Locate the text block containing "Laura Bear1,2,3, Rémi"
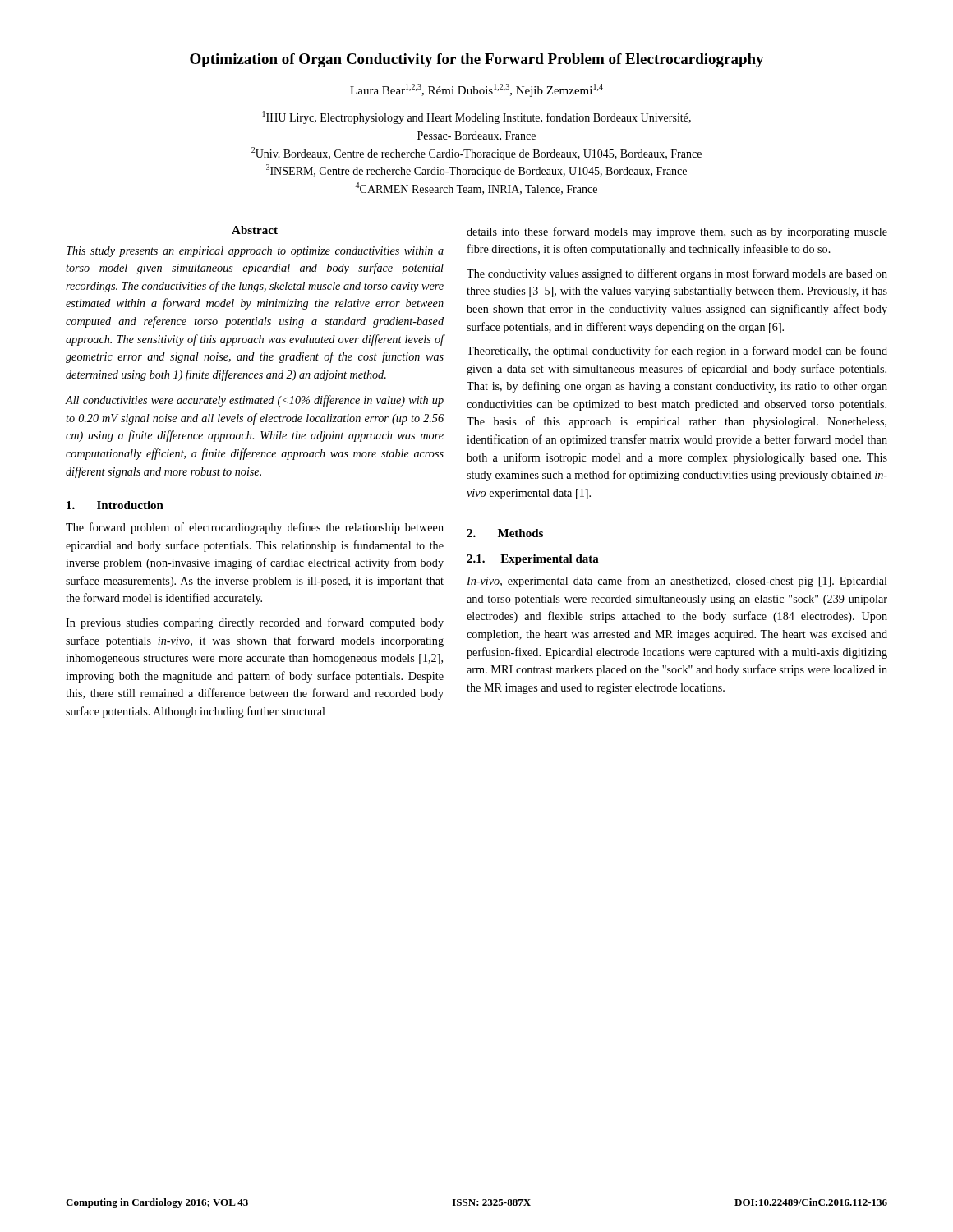The width and height of the screenshot is (953, 1232). point(476,90)
